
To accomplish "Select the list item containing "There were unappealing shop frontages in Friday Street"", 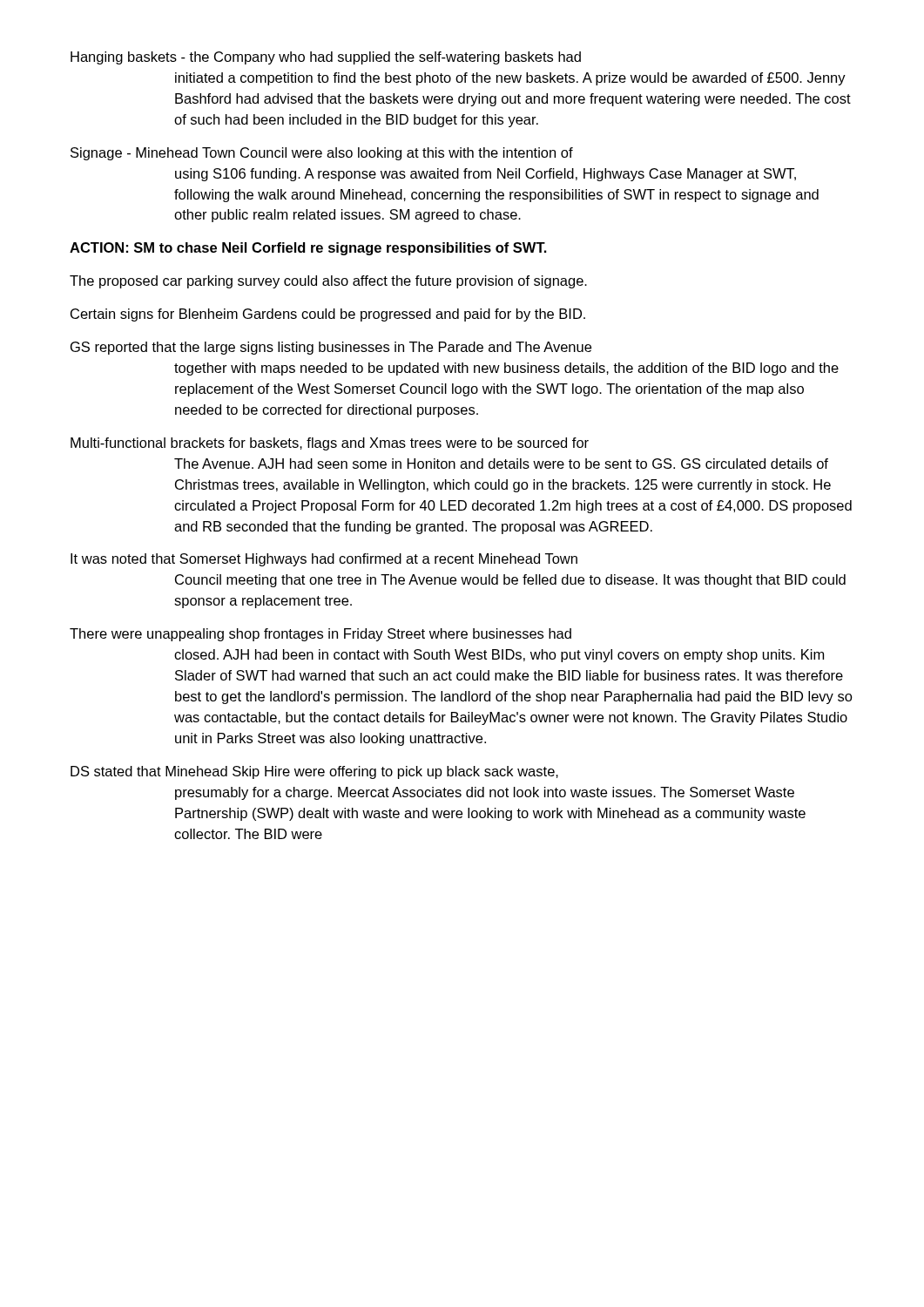I will 462,687.
